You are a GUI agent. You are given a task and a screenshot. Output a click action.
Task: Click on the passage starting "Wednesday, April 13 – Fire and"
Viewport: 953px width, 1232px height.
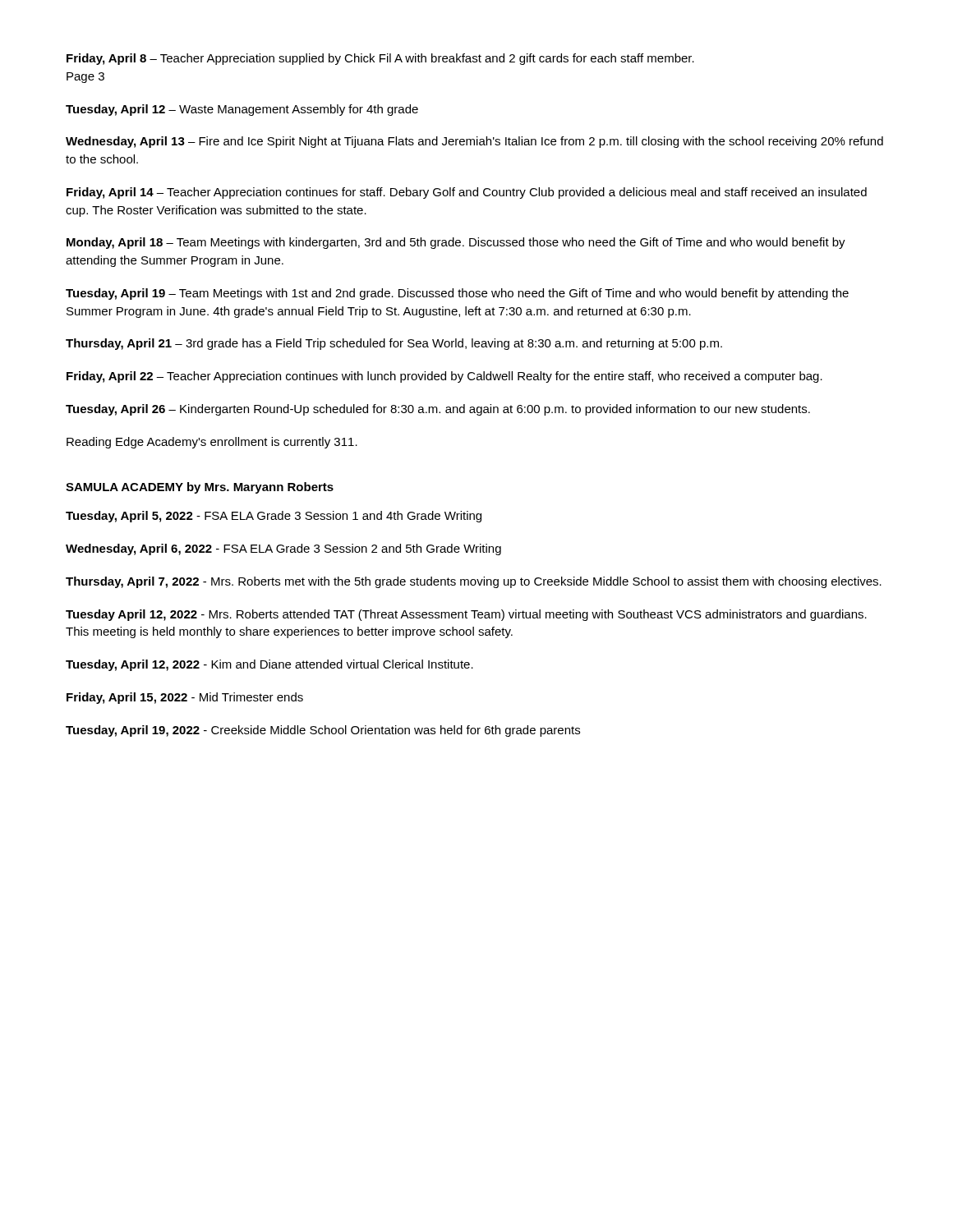[475, 150]
